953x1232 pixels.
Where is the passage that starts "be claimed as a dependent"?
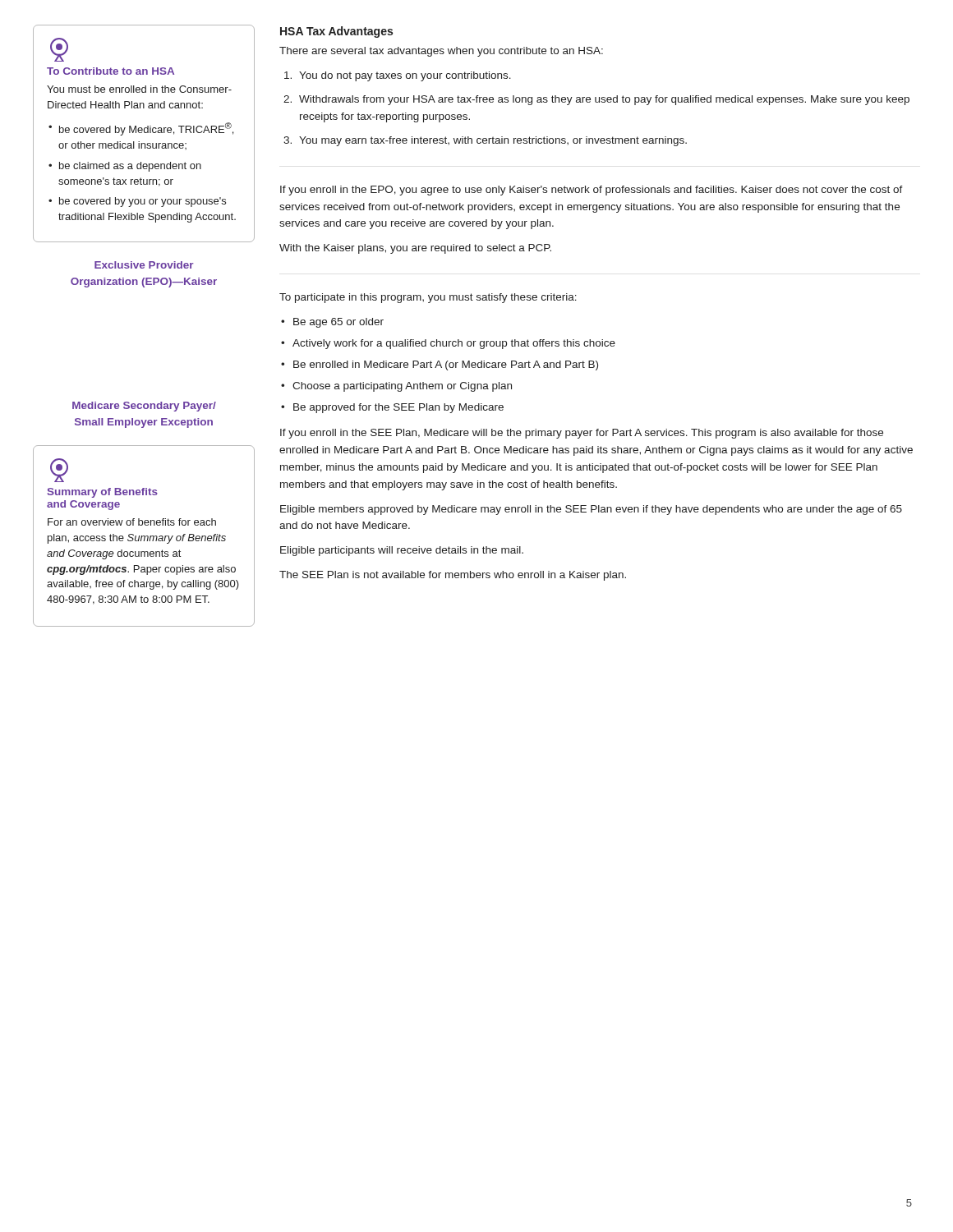coord(130,173)
